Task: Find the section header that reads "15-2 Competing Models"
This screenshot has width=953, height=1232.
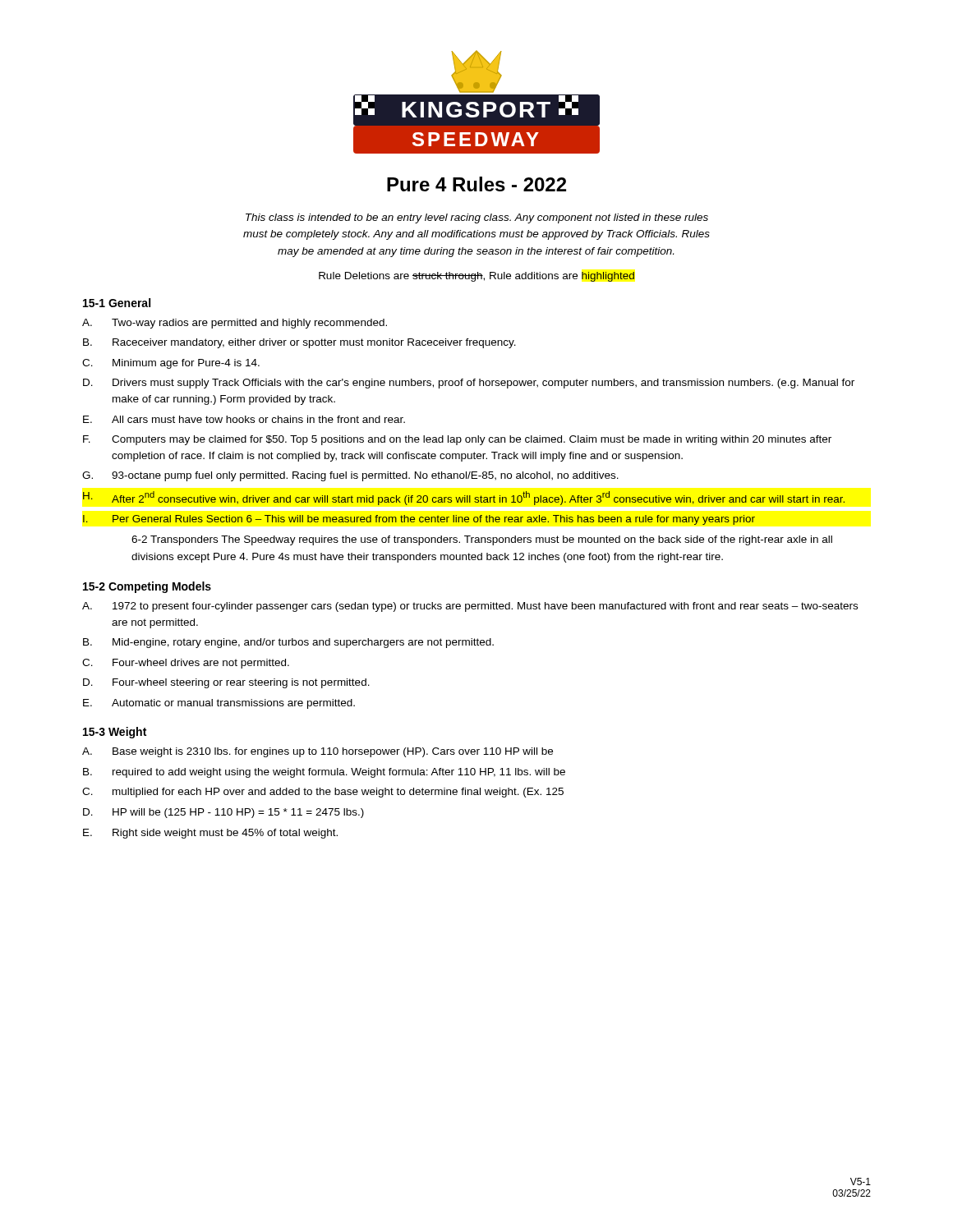Action: 147,586
